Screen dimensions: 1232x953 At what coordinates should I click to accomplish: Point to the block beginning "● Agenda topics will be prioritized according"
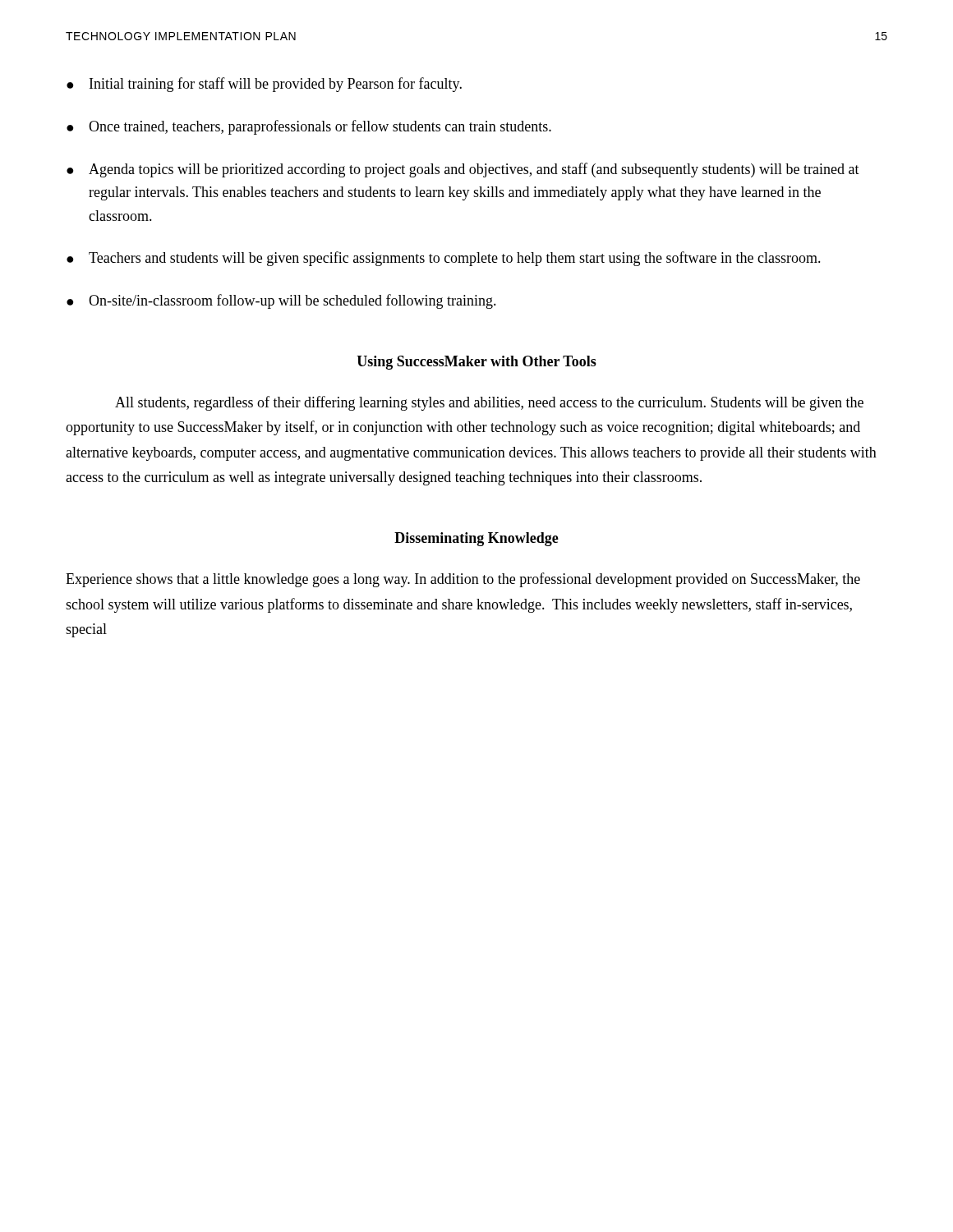click(476, 193)
